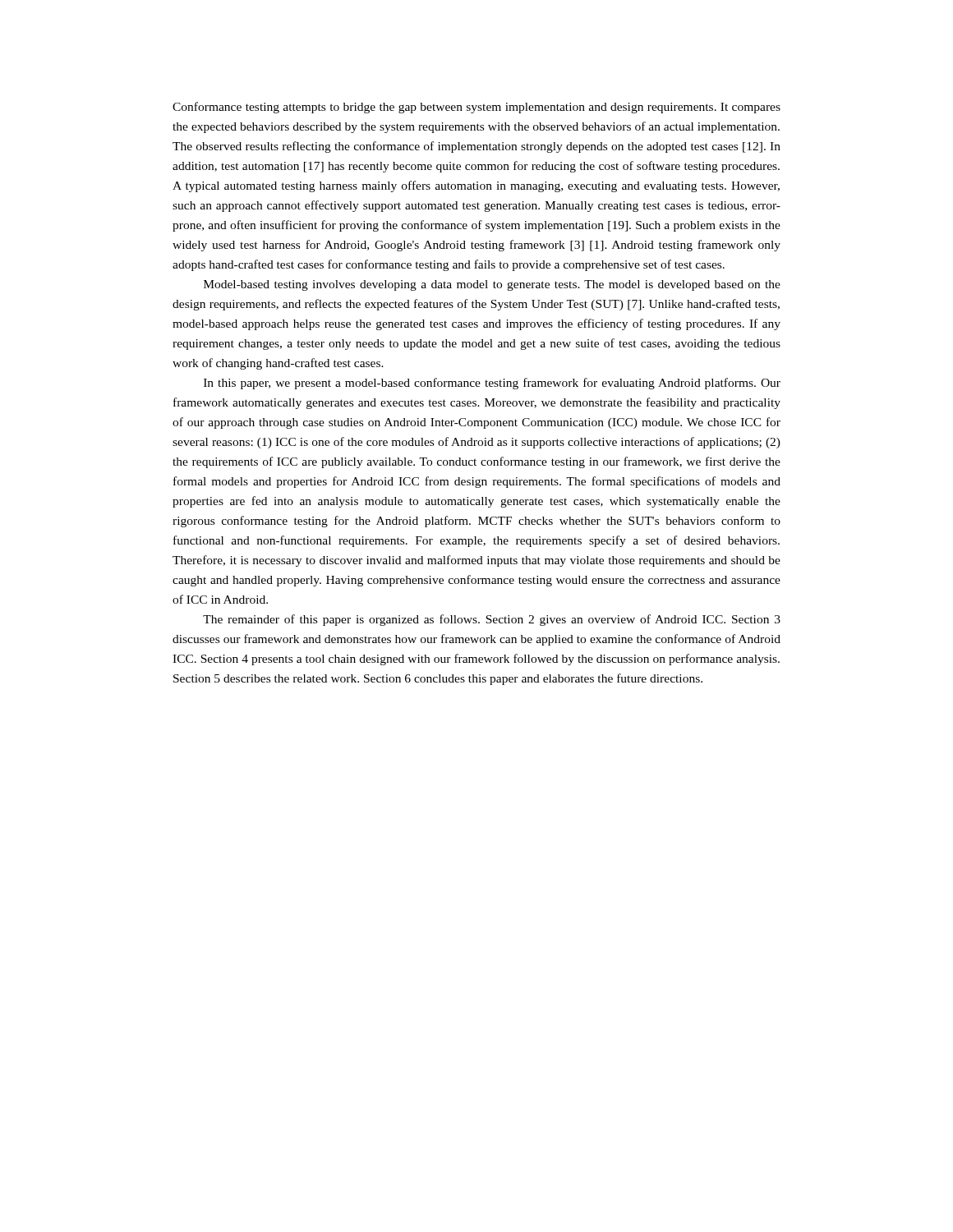Navigate to the region starting "In this paper, we present a model-based"

coord(476,491)
